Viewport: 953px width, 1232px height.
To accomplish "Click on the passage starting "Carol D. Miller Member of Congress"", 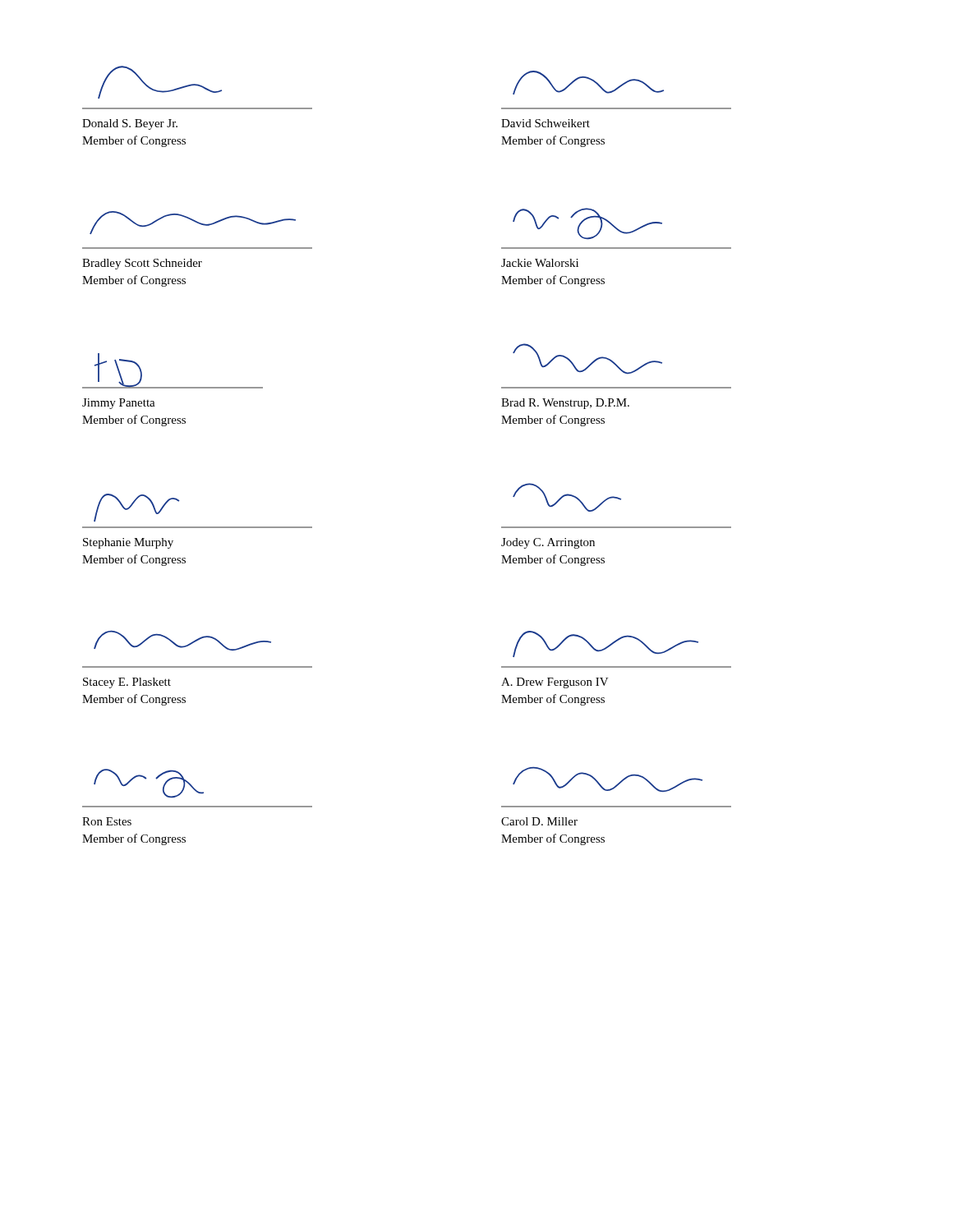I will click(x=686, y=798).
